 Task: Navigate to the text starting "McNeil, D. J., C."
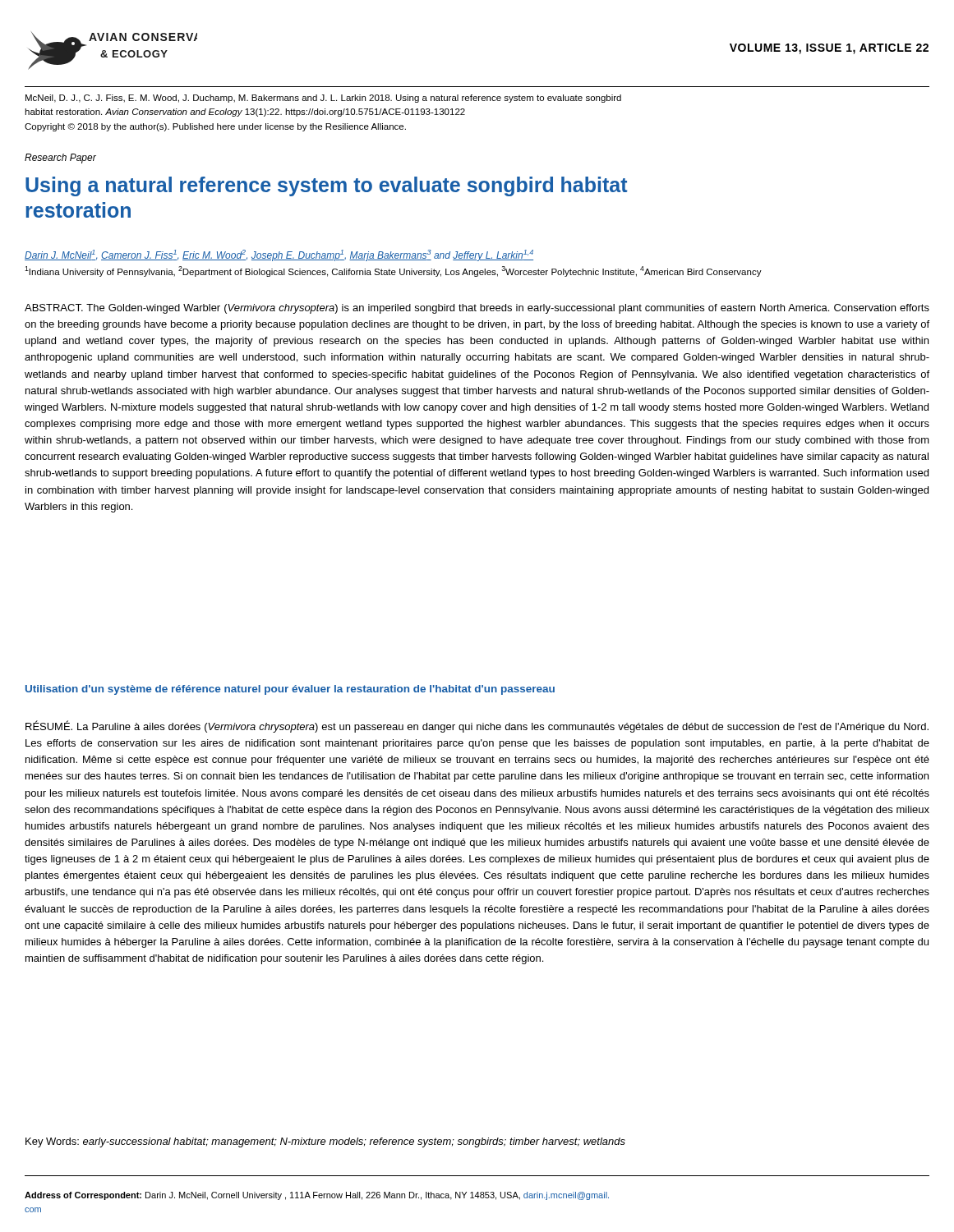pyautogui.click(x=323, y=112)
